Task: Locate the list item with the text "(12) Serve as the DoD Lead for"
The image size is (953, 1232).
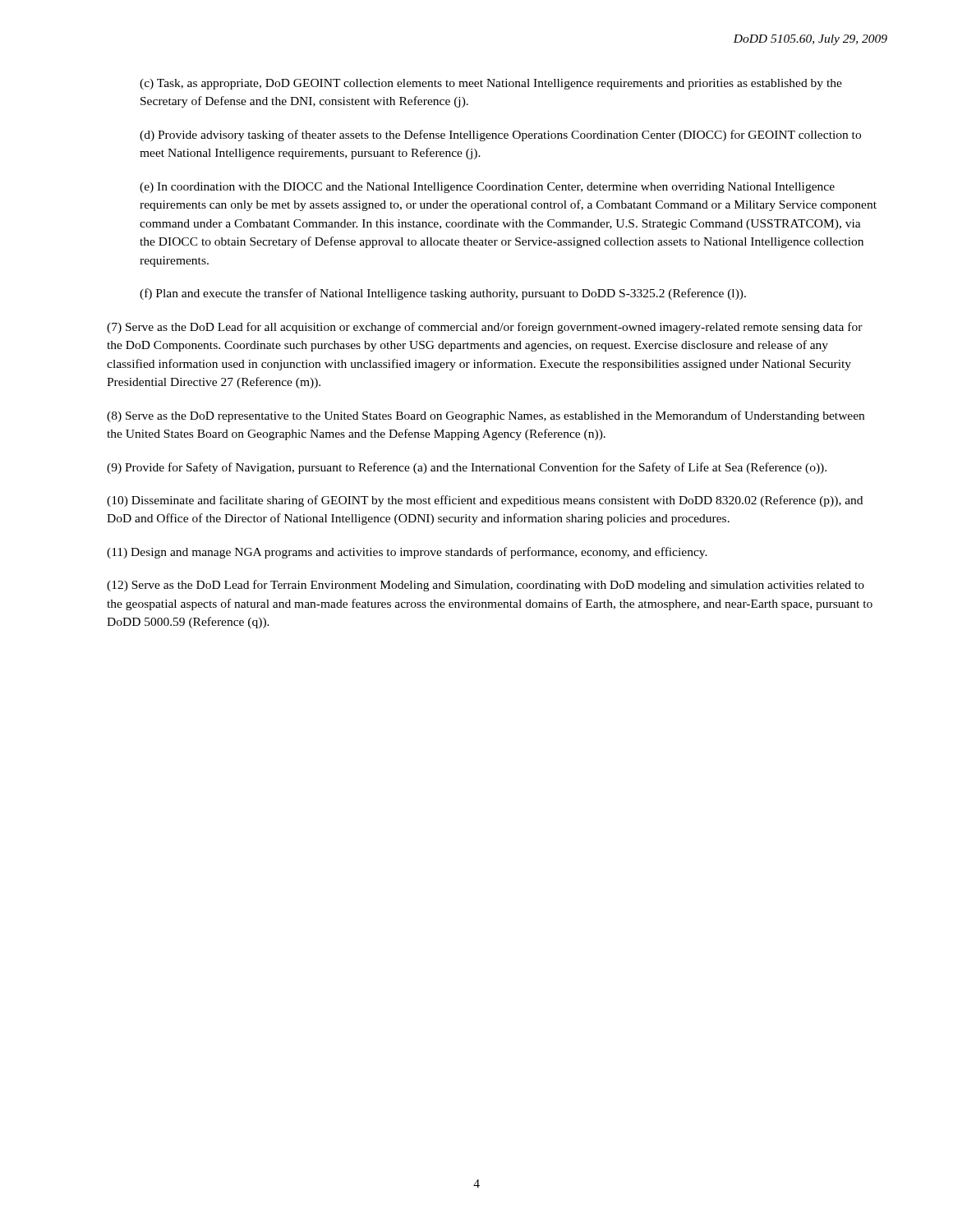Action: pos(490,603)
